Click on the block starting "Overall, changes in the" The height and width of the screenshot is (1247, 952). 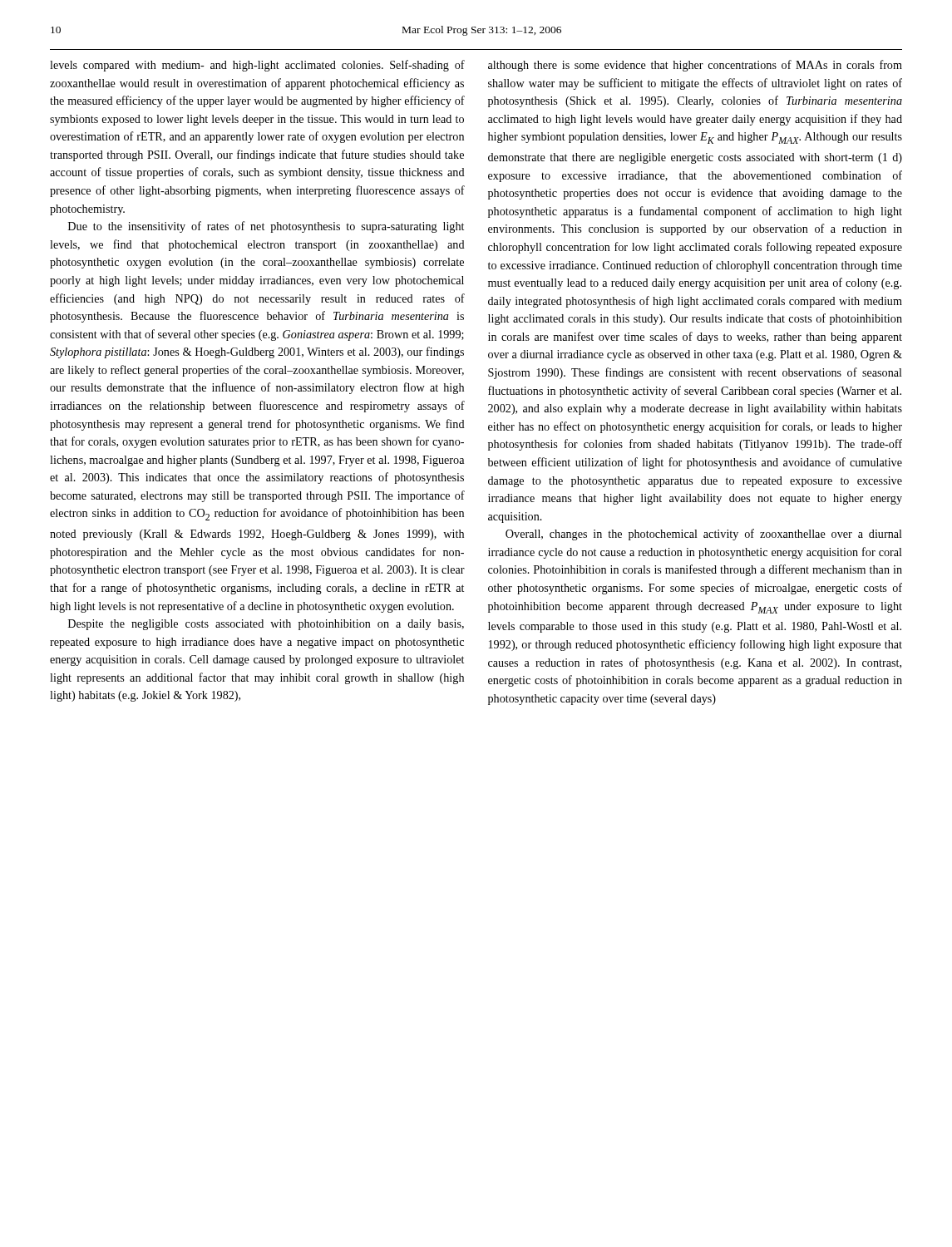pos(695,617)
